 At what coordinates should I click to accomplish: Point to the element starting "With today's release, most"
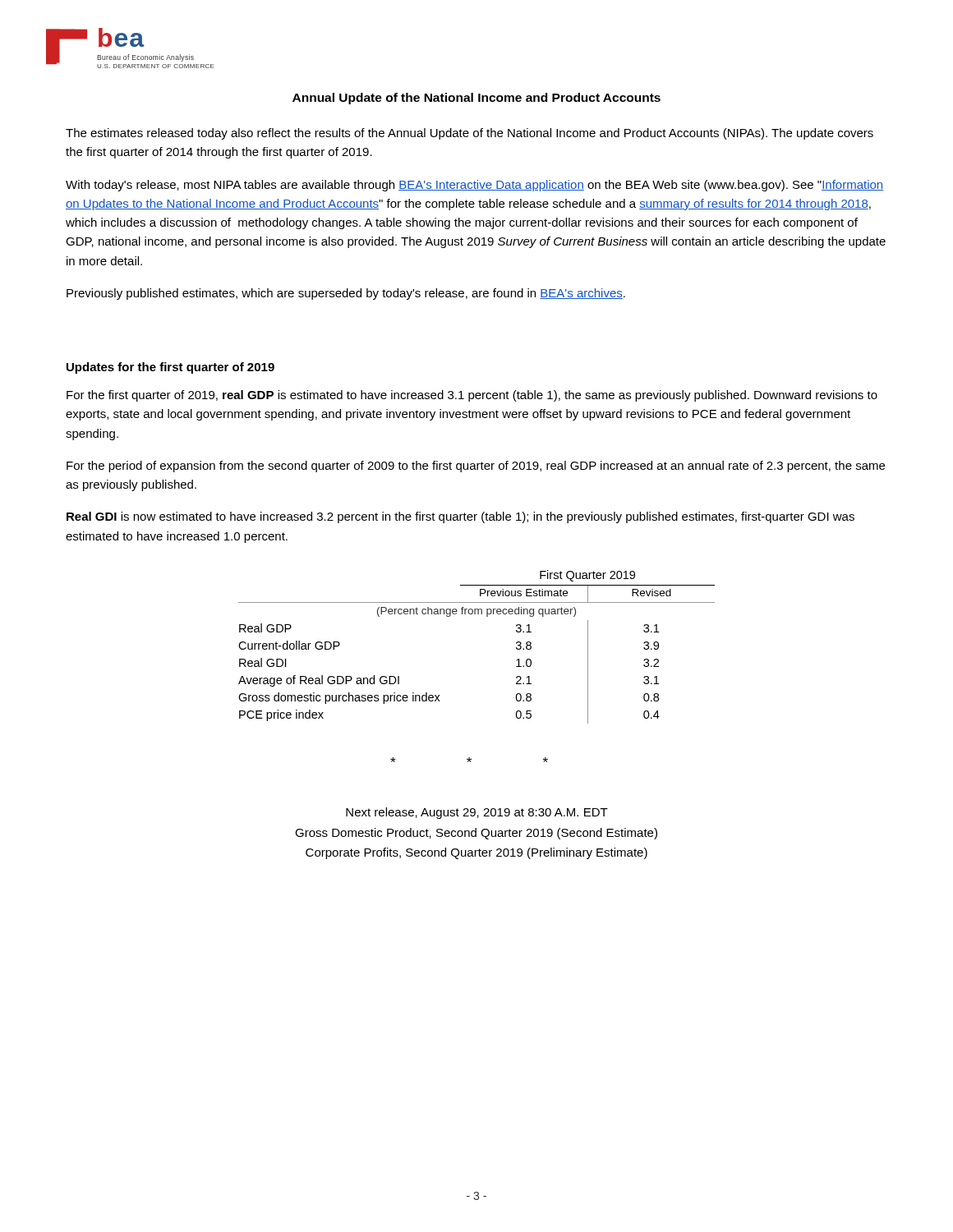(x=476, y=222)
